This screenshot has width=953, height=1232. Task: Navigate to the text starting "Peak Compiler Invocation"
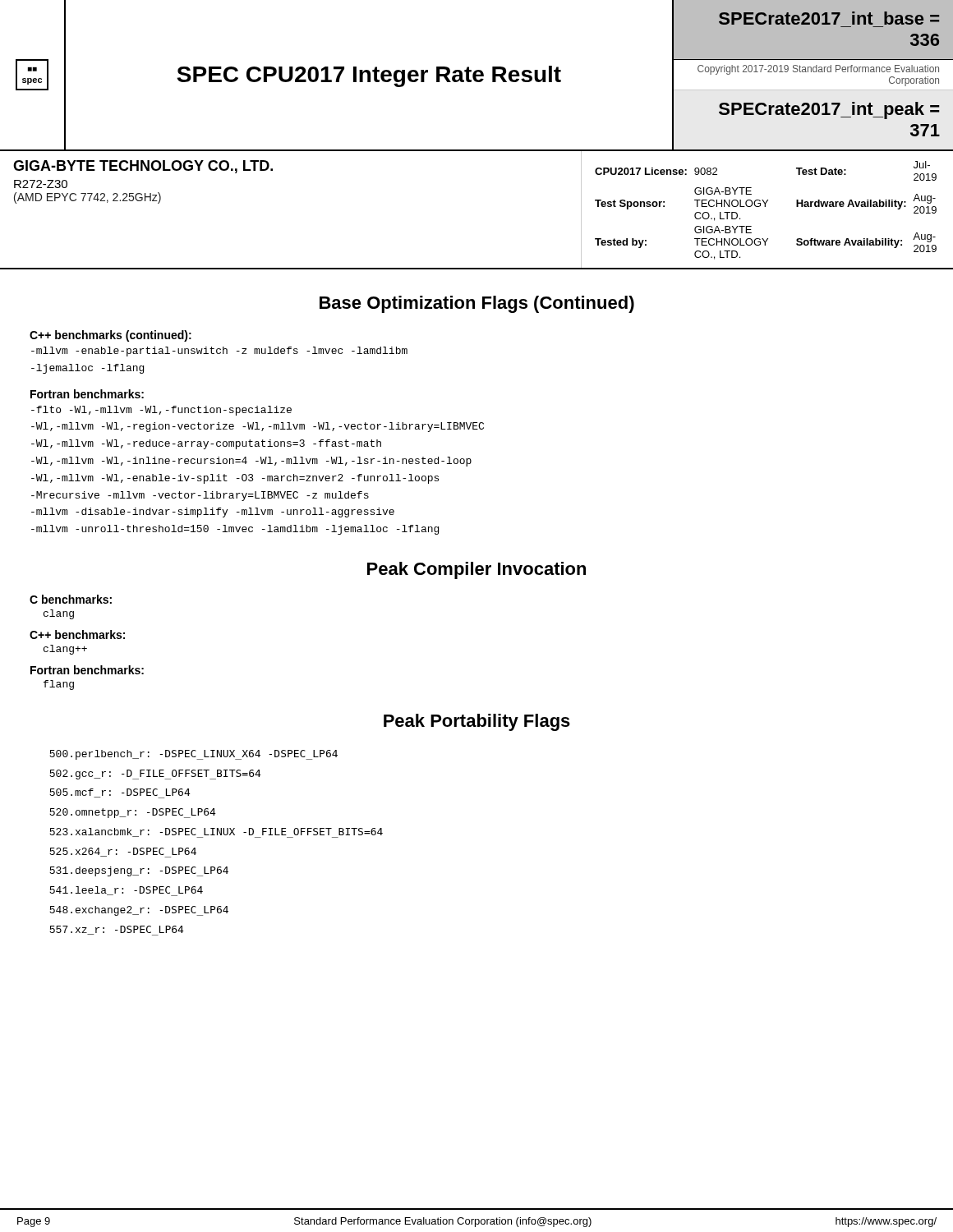476,569
